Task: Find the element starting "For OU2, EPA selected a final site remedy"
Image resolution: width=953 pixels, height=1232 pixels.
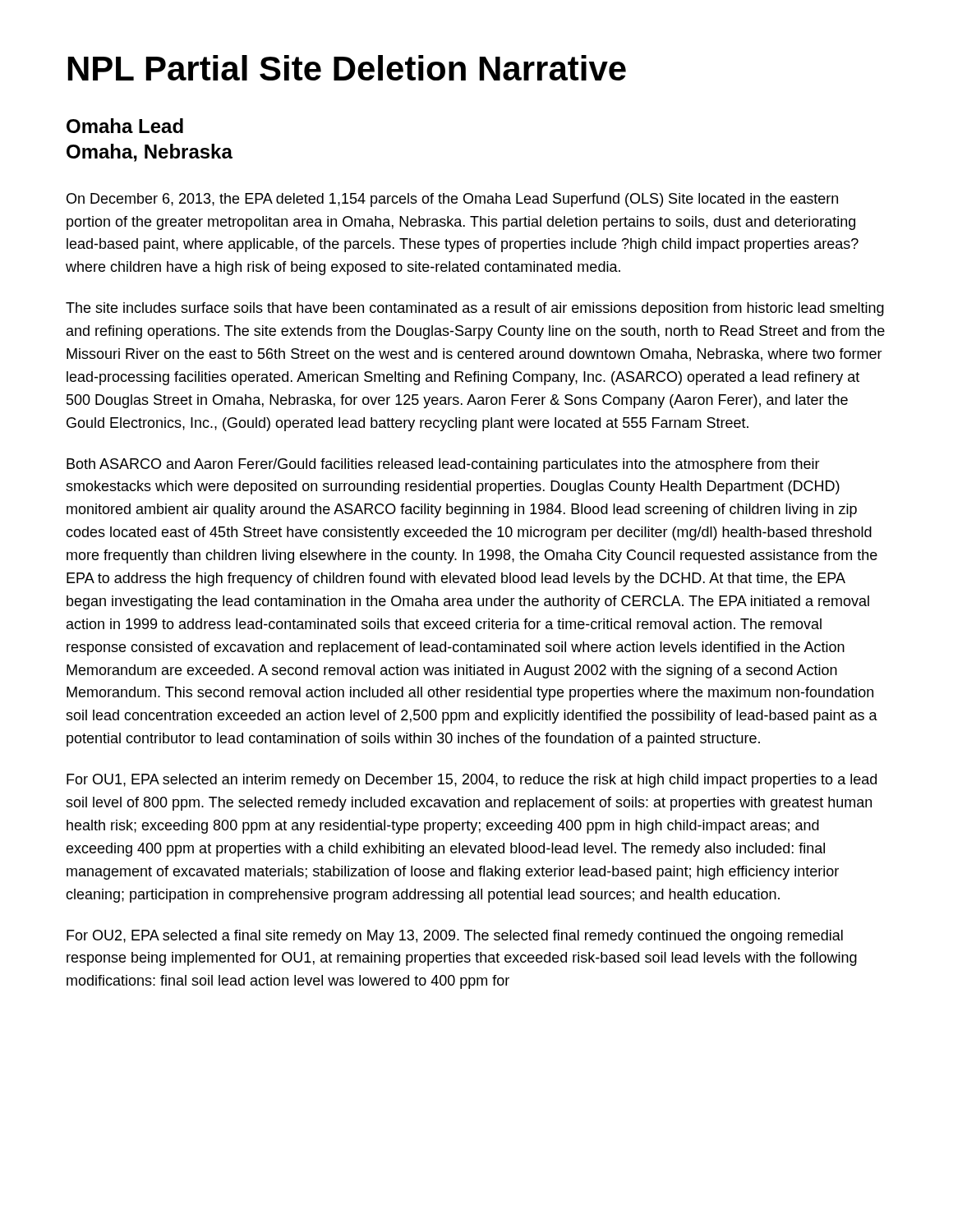Action: (x=462, y=958)
